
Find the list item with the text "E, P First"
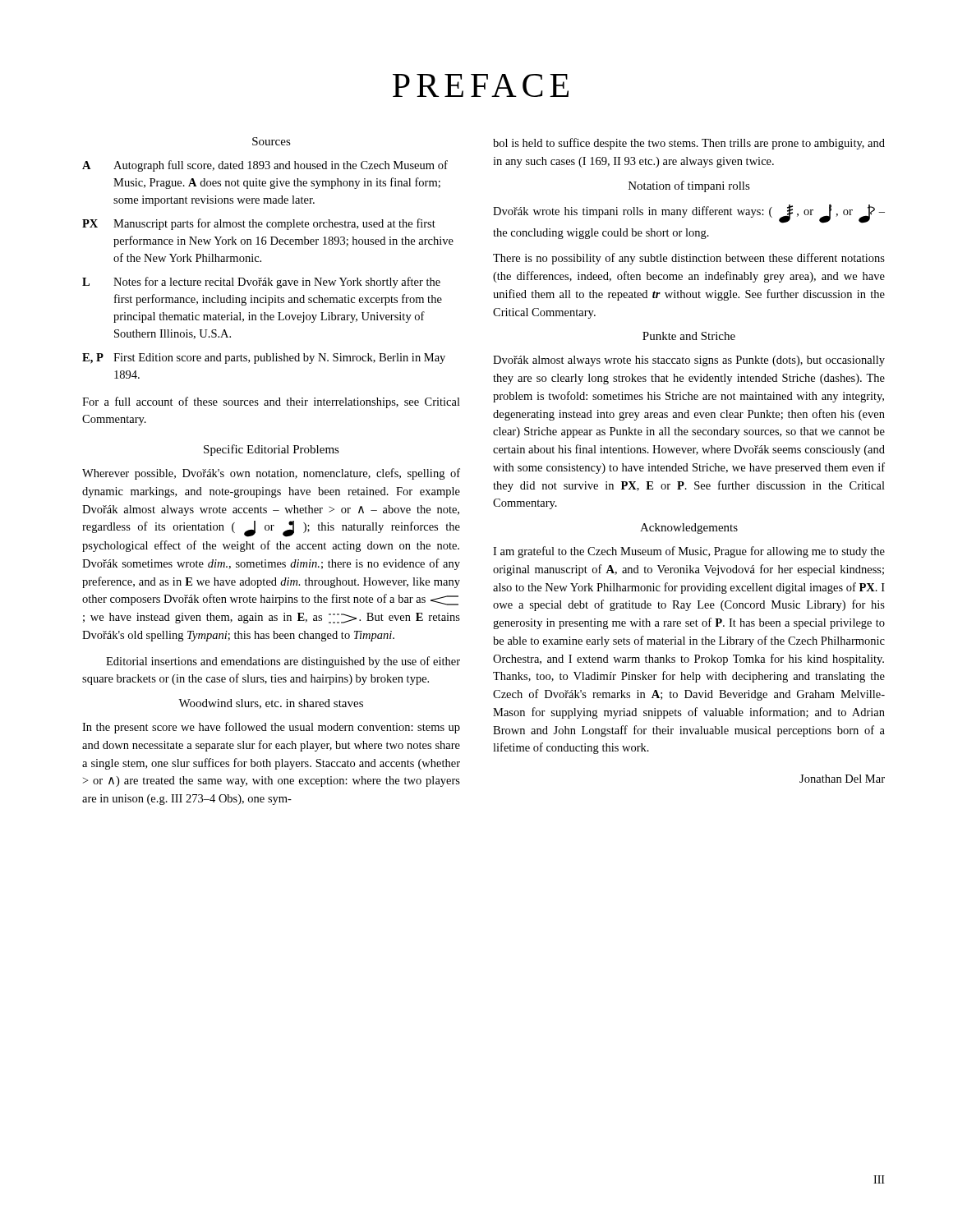coord(271,366)
